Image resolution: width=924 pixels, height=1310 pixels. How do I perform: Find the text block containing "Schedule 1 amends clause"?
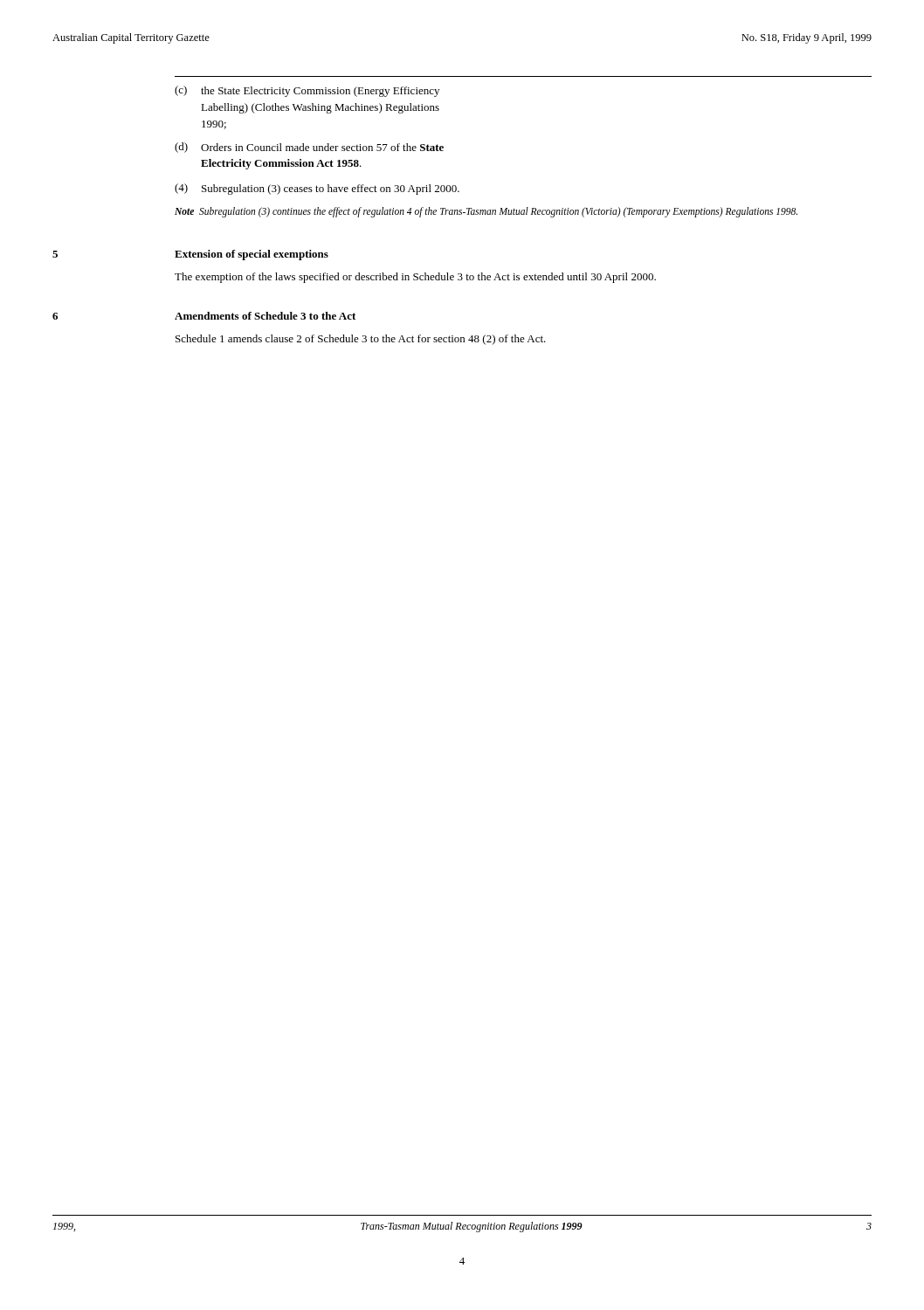point(360,339)
